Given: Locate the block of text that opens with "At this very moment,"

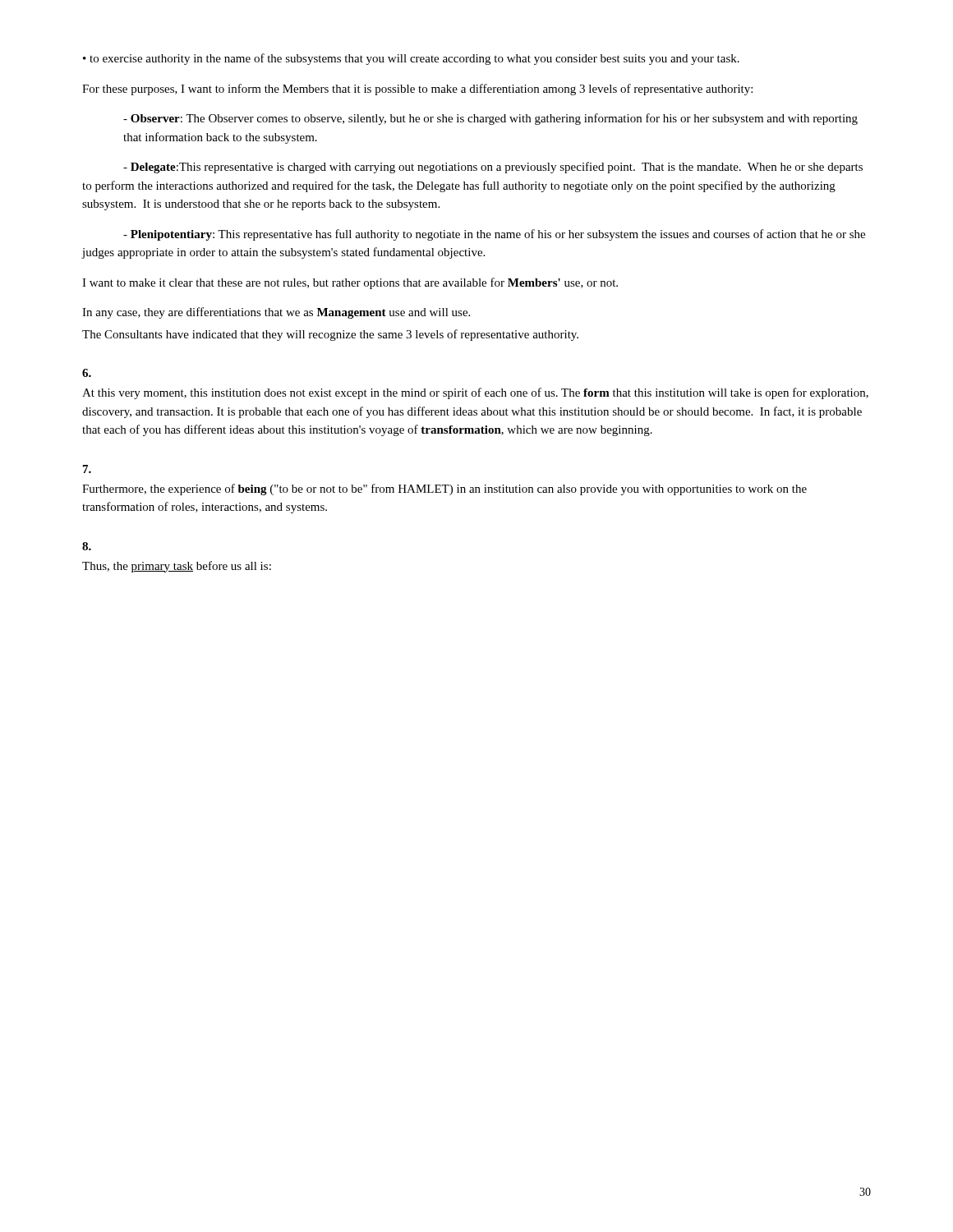Looking at the screenshot, I should tap(475, 411).
